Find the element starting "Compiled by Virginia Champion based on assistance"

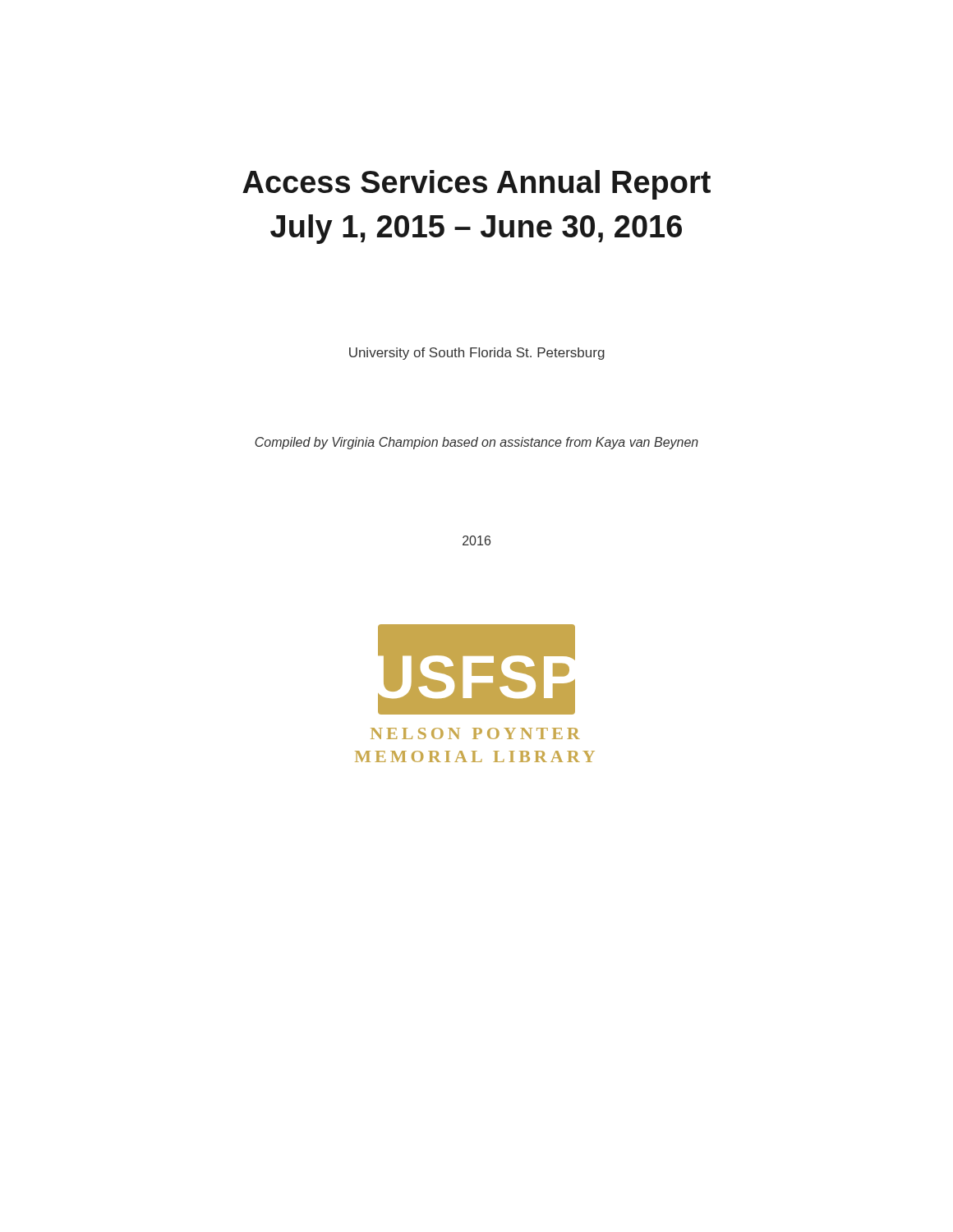tap(476, 442)
